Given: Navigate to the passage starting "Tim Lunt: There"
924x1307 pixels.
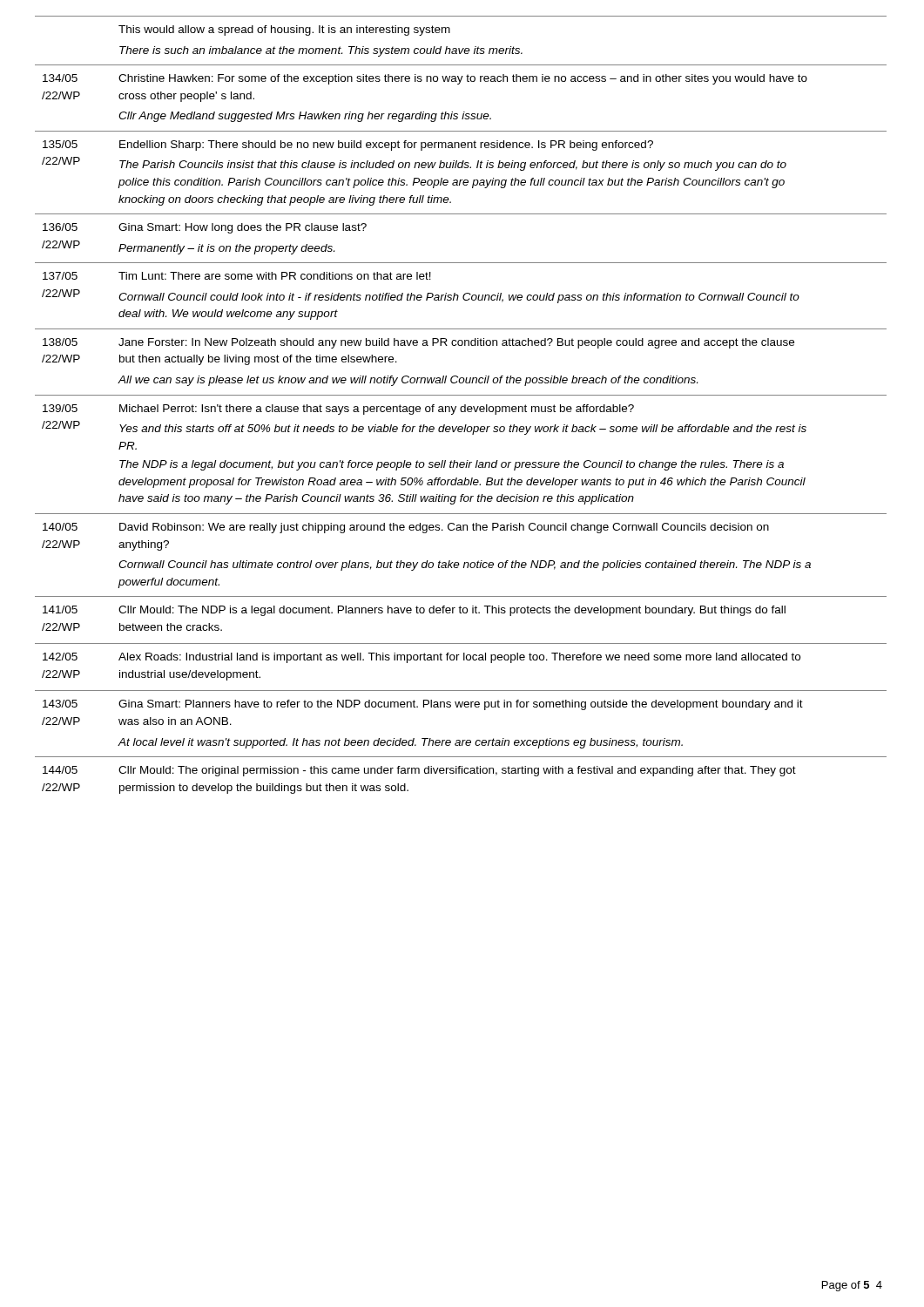Looking at the screenshot, I should (466, 295).
